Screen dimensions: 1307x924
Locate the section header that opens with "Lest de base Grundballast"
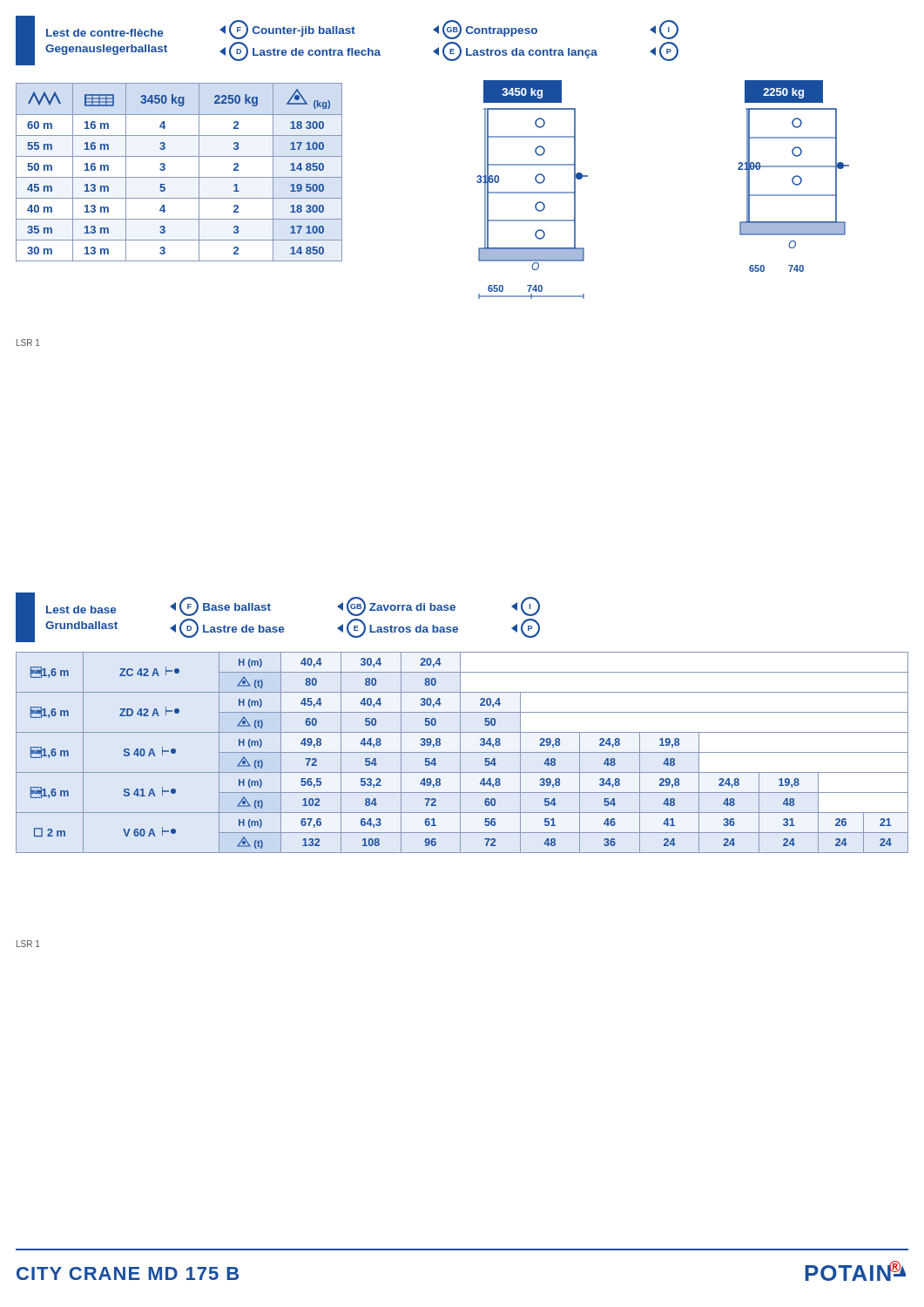(x=283, y=617)
